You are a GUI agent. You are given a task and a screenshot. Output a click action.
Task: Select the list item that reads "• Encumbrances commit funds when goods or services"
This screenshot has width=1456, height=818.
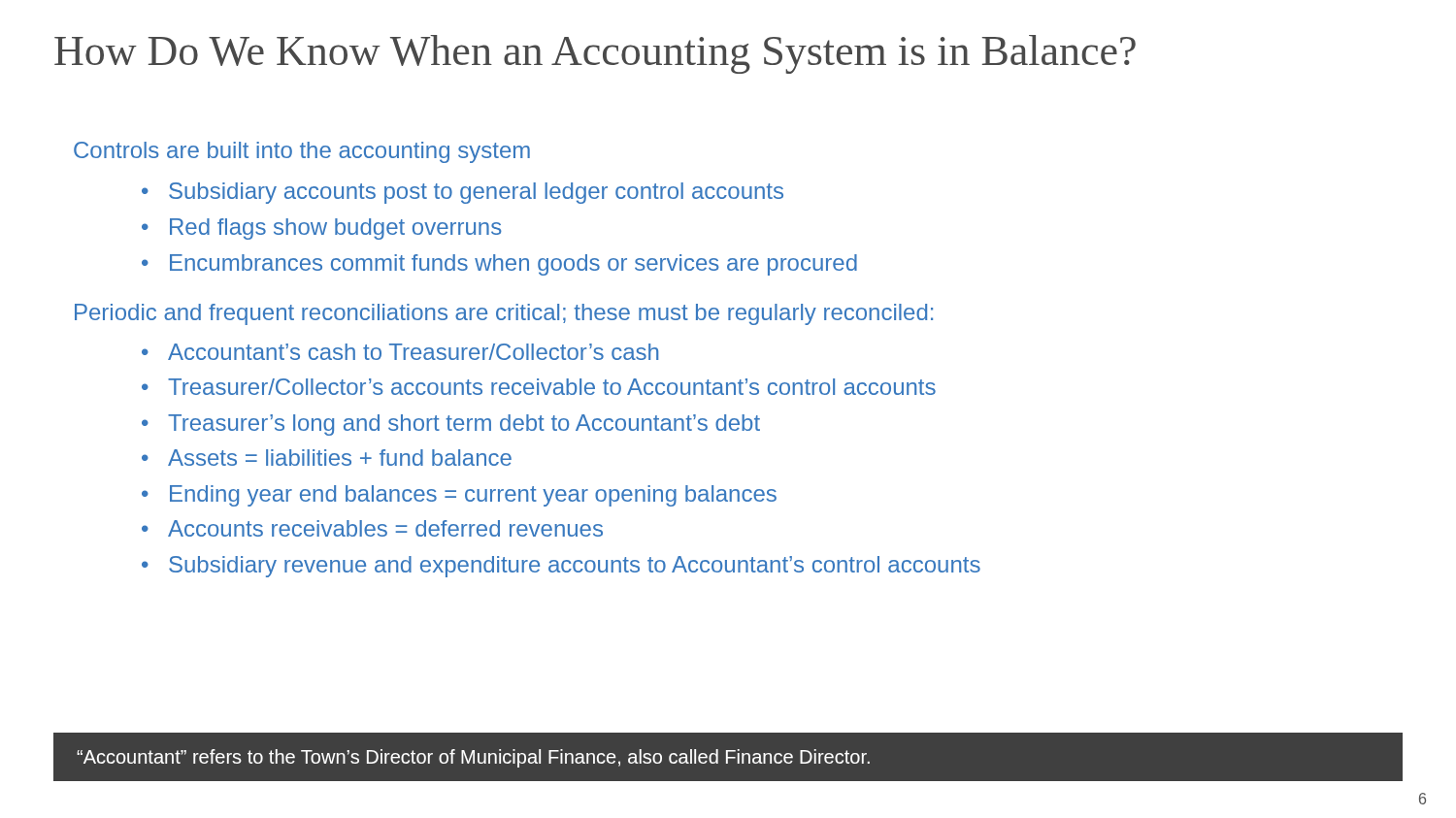pyautogui.click(x=499, y=263)
